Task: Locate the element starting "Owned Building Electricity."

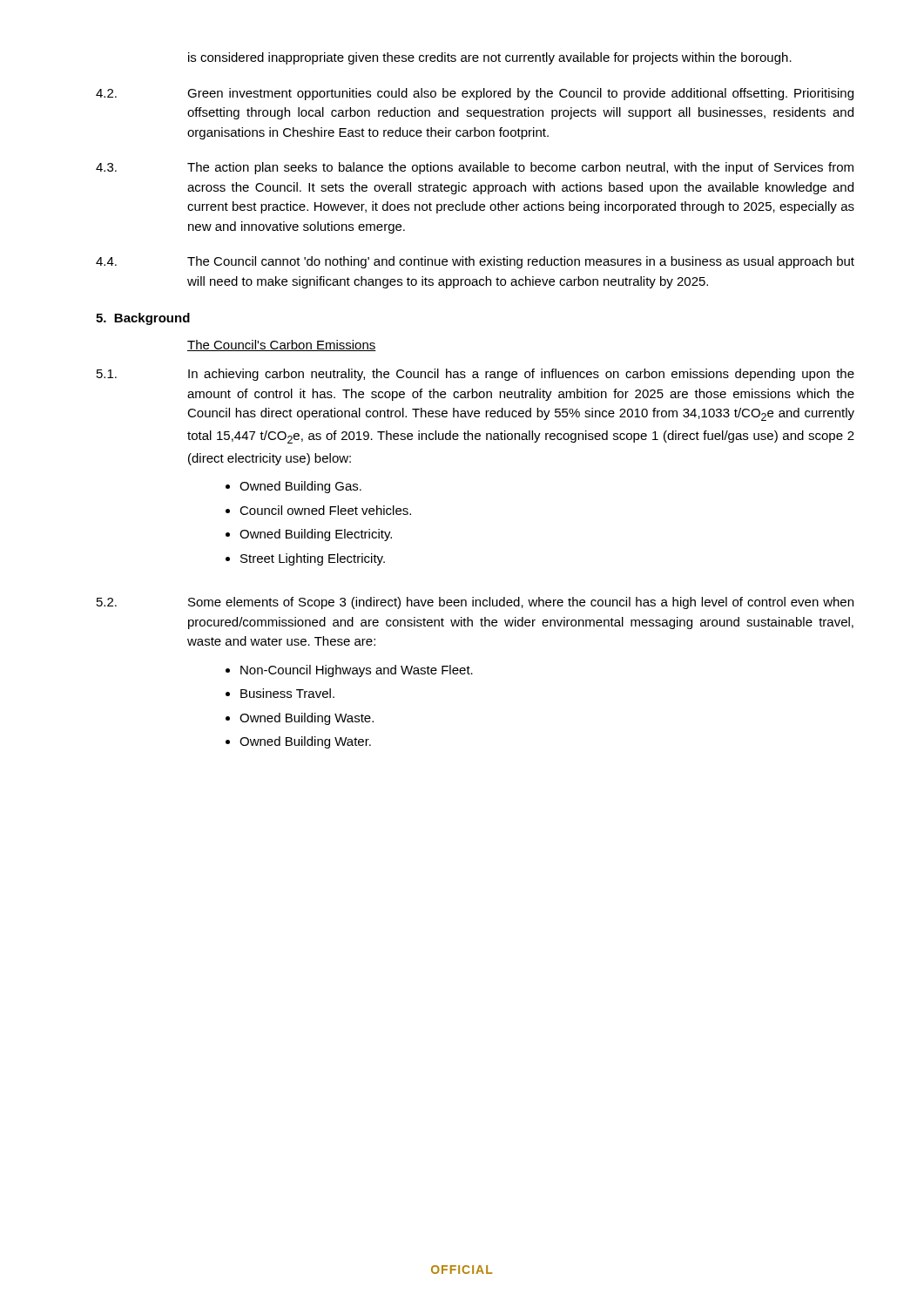Action: click(x=316, y=534)
